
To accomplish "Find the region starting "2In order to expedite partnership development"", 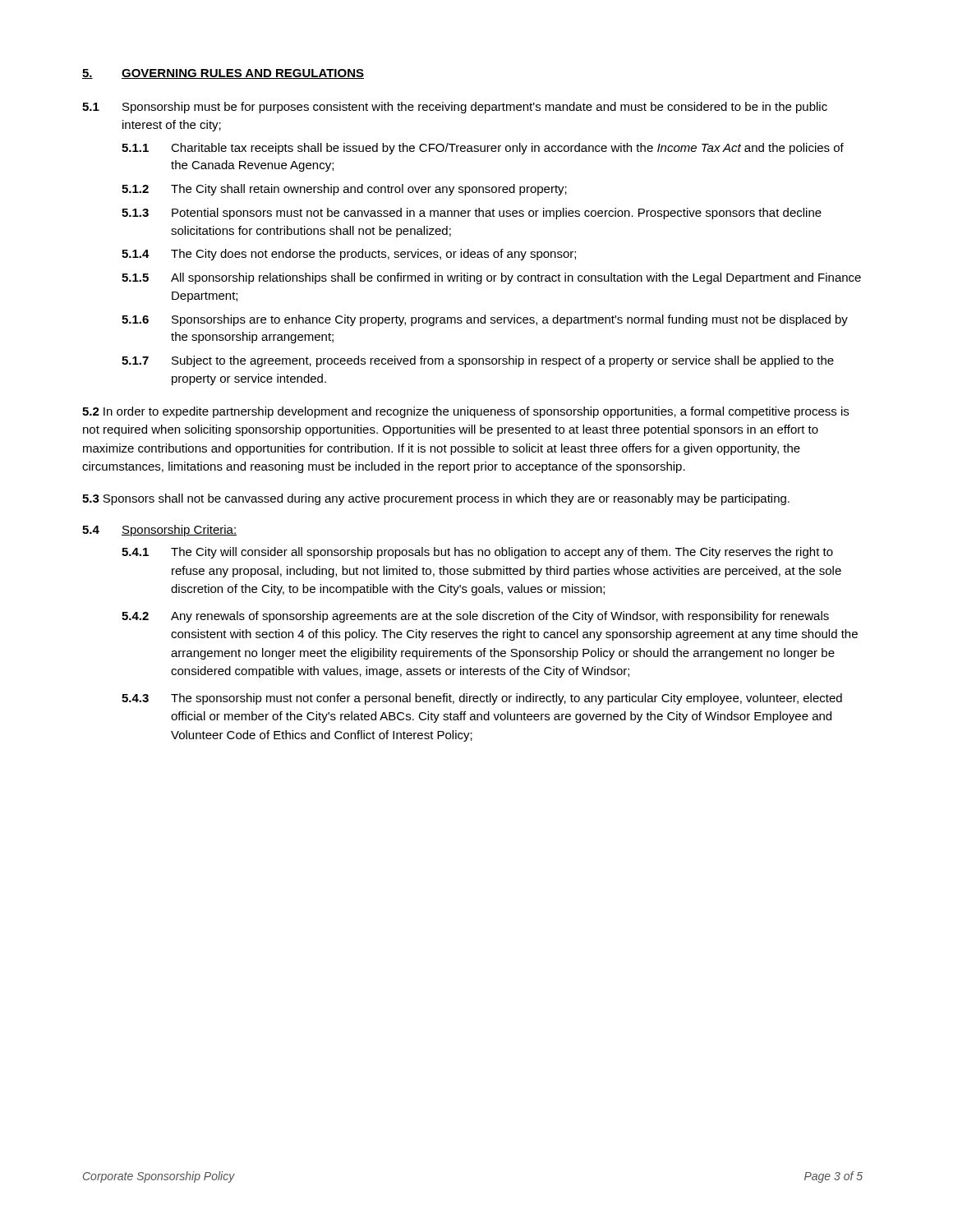I will pyautogui.click(x=466, y=438).
